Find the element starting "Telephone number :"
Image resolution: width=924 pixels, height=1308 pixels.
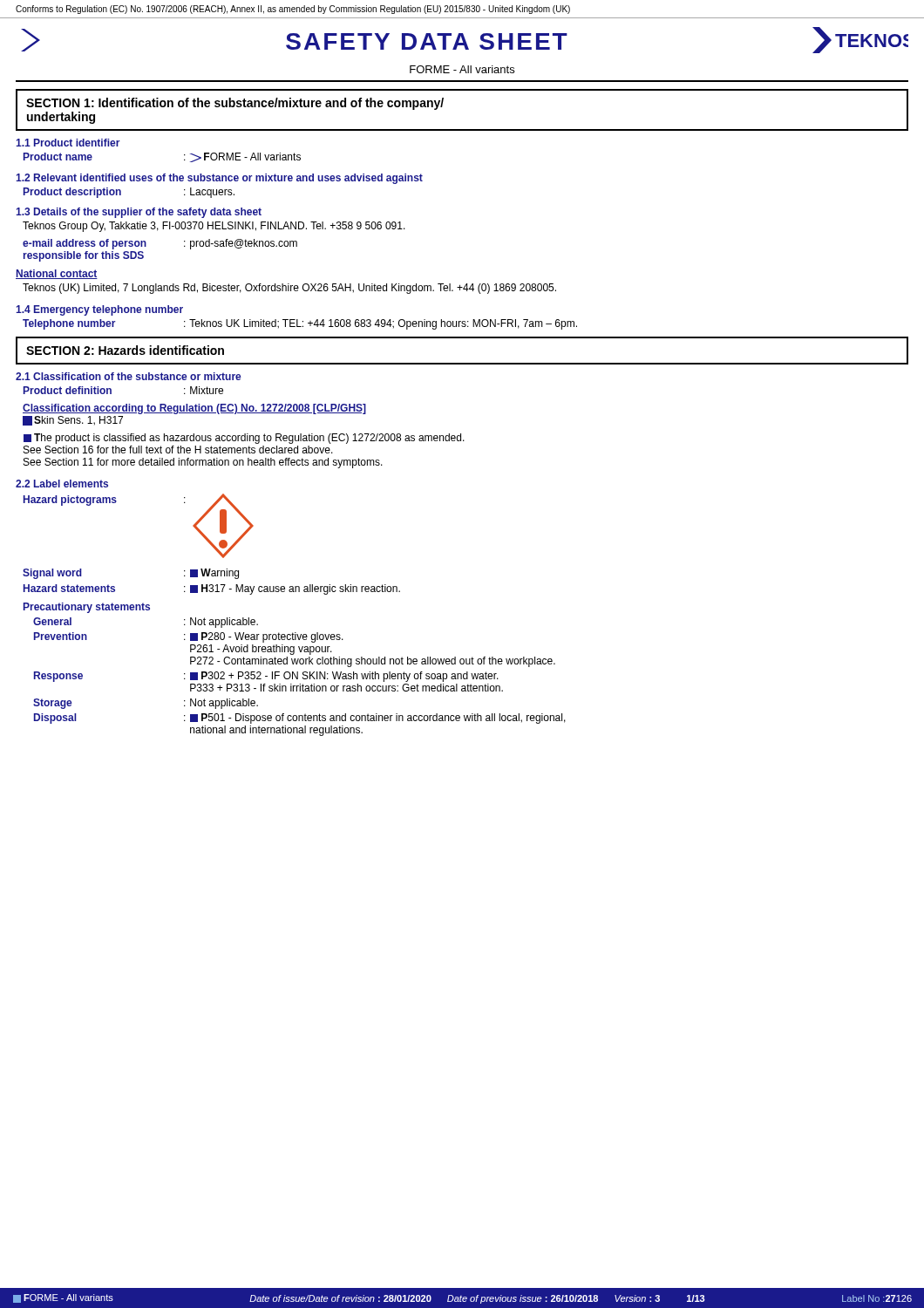[300, 323]
